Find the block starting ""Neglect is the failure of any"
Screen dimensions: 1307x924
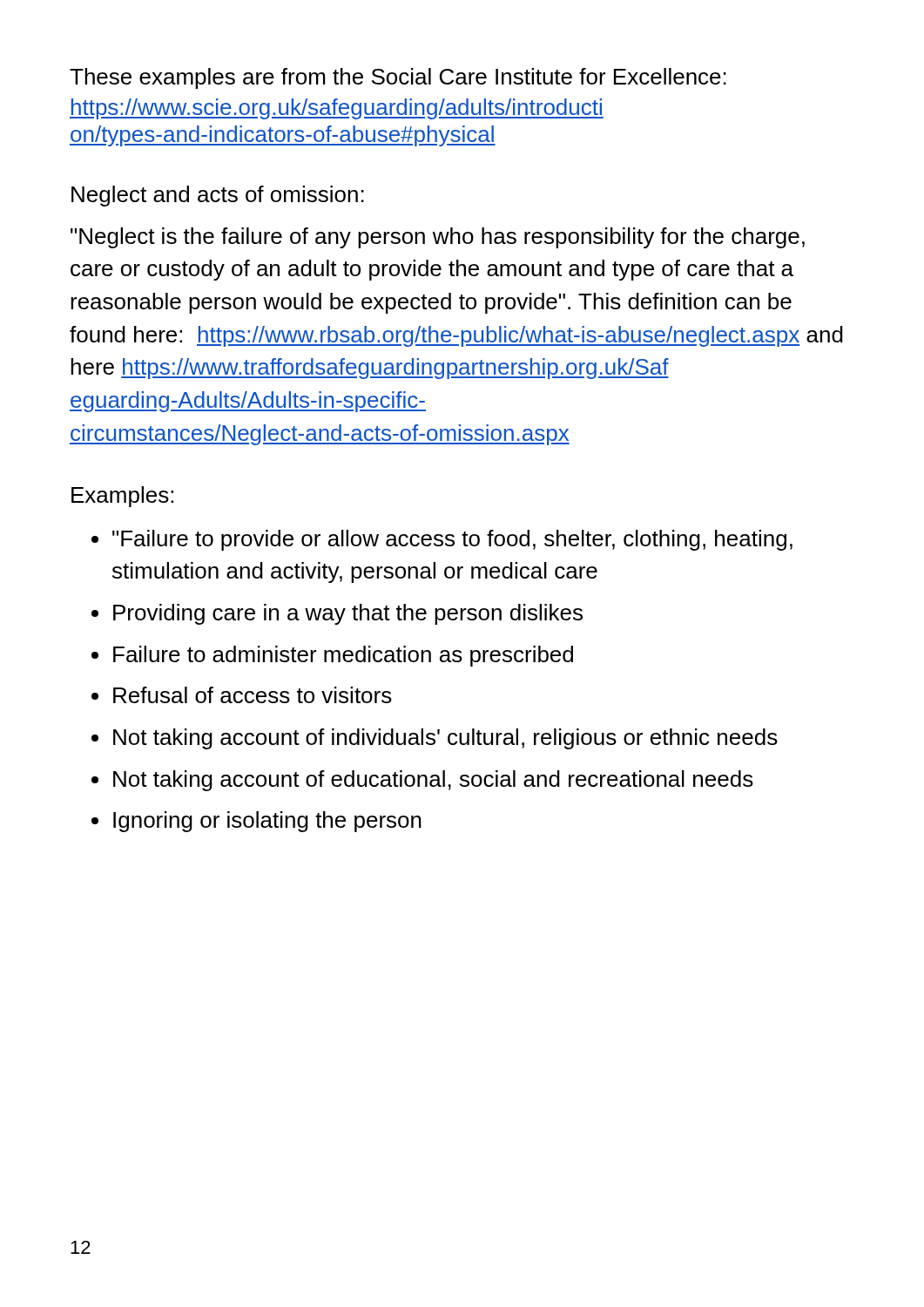[457, 334]
